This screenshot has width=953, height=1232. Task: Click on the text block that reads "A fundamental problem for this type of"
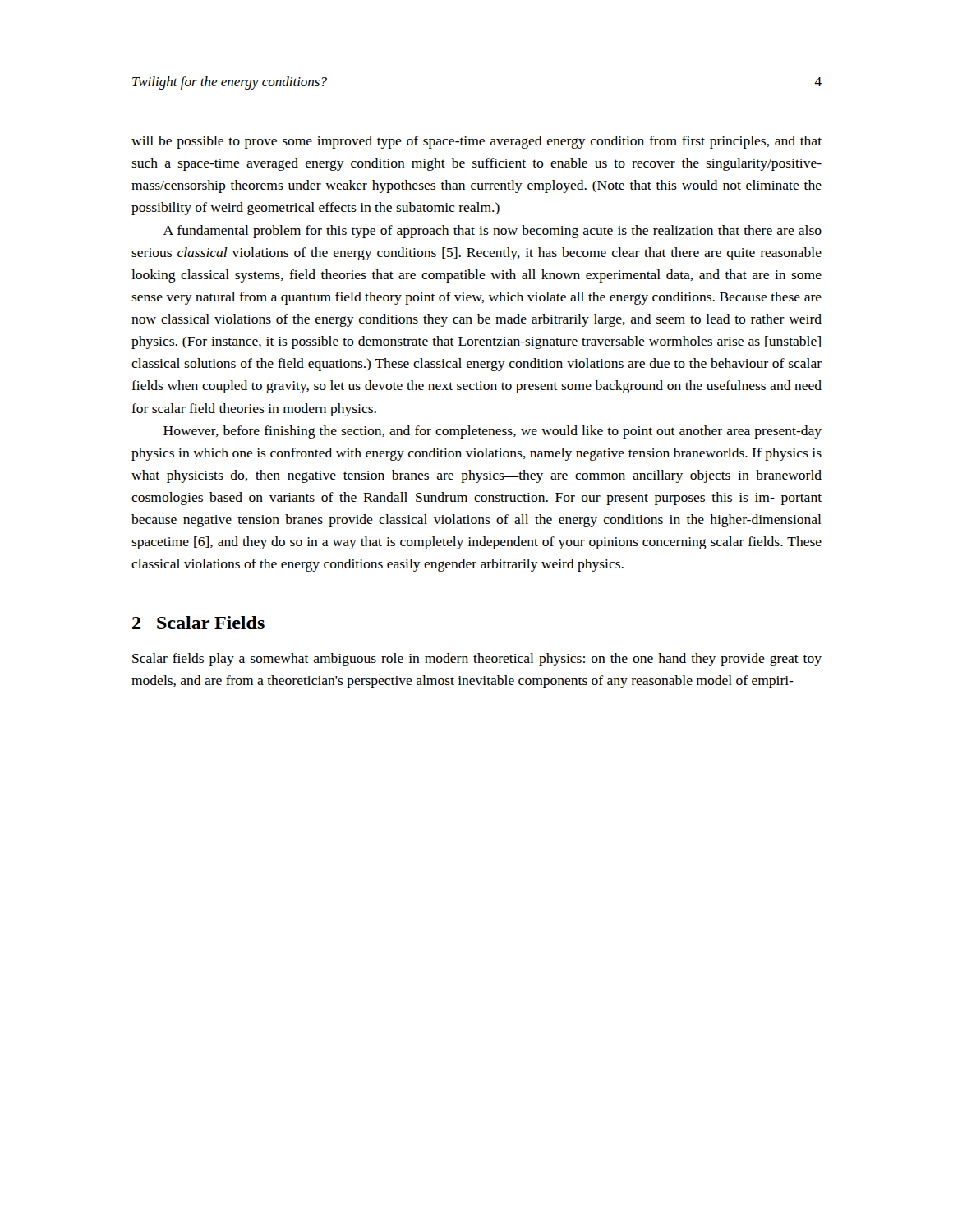(x=476, y=319)
